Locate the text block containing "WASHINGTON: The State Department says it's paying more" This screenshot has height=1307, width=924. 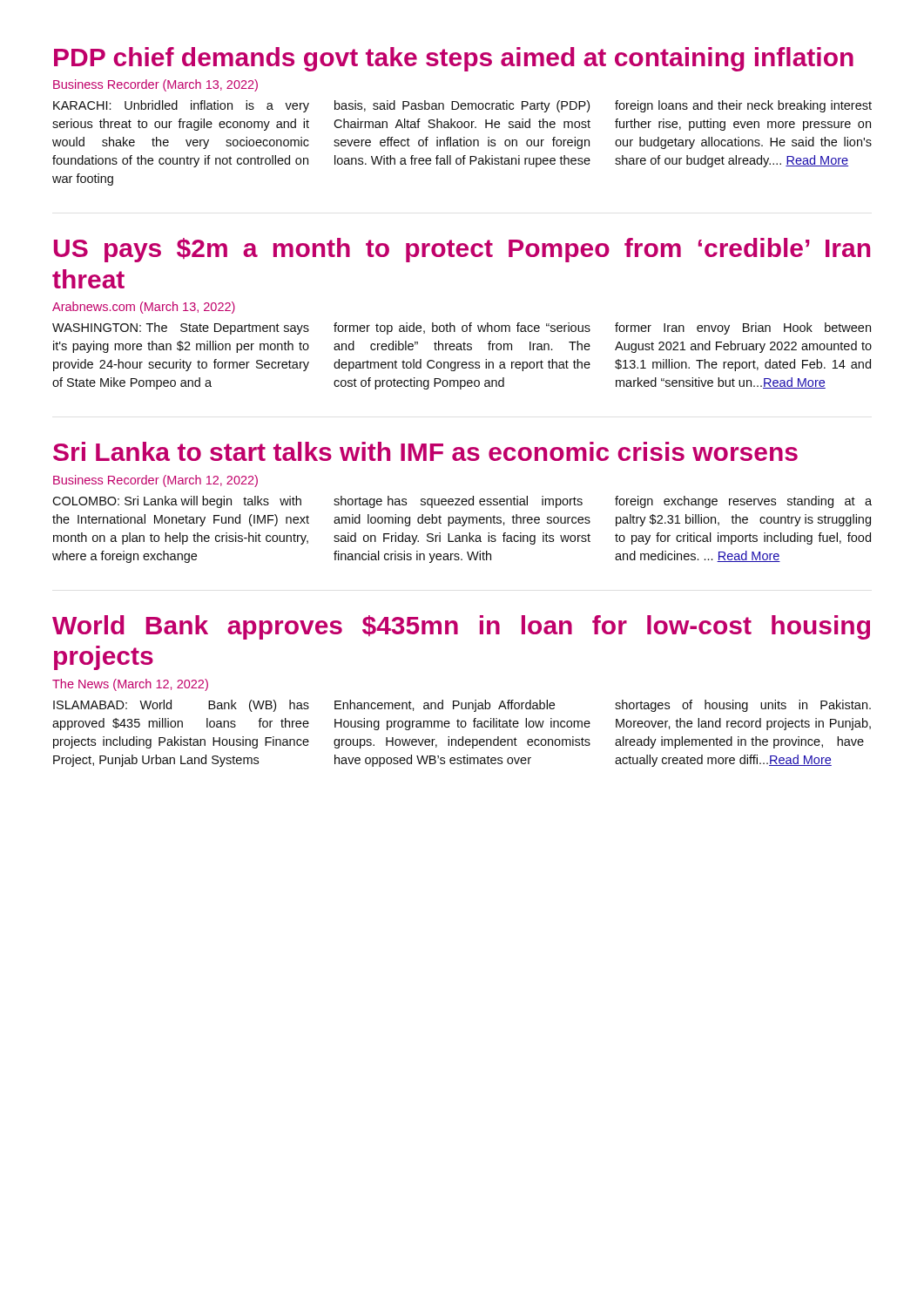pyautogui.click(x=462, y=356)
